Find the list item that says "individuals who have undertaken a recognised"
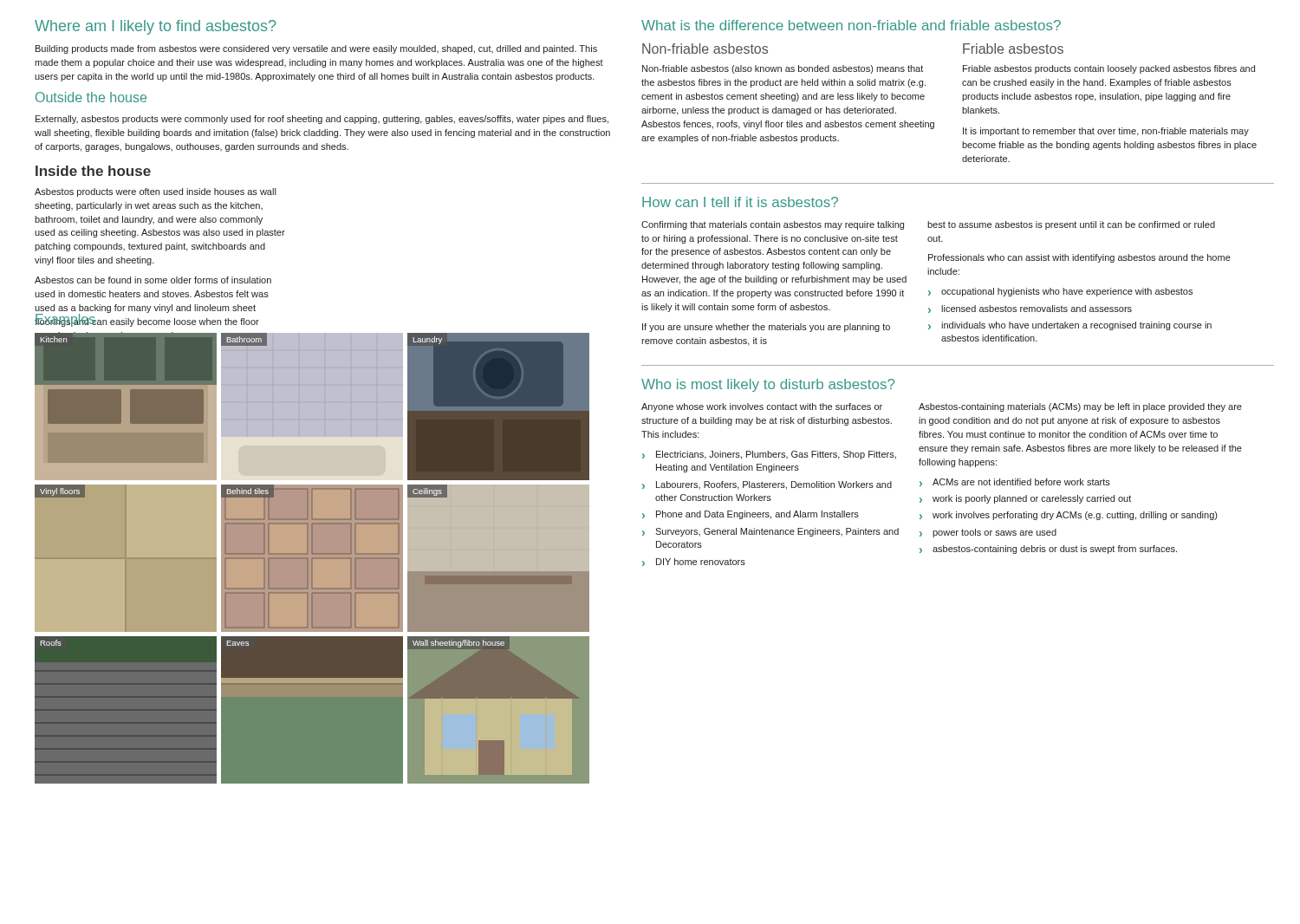 tap(1079, 332)
